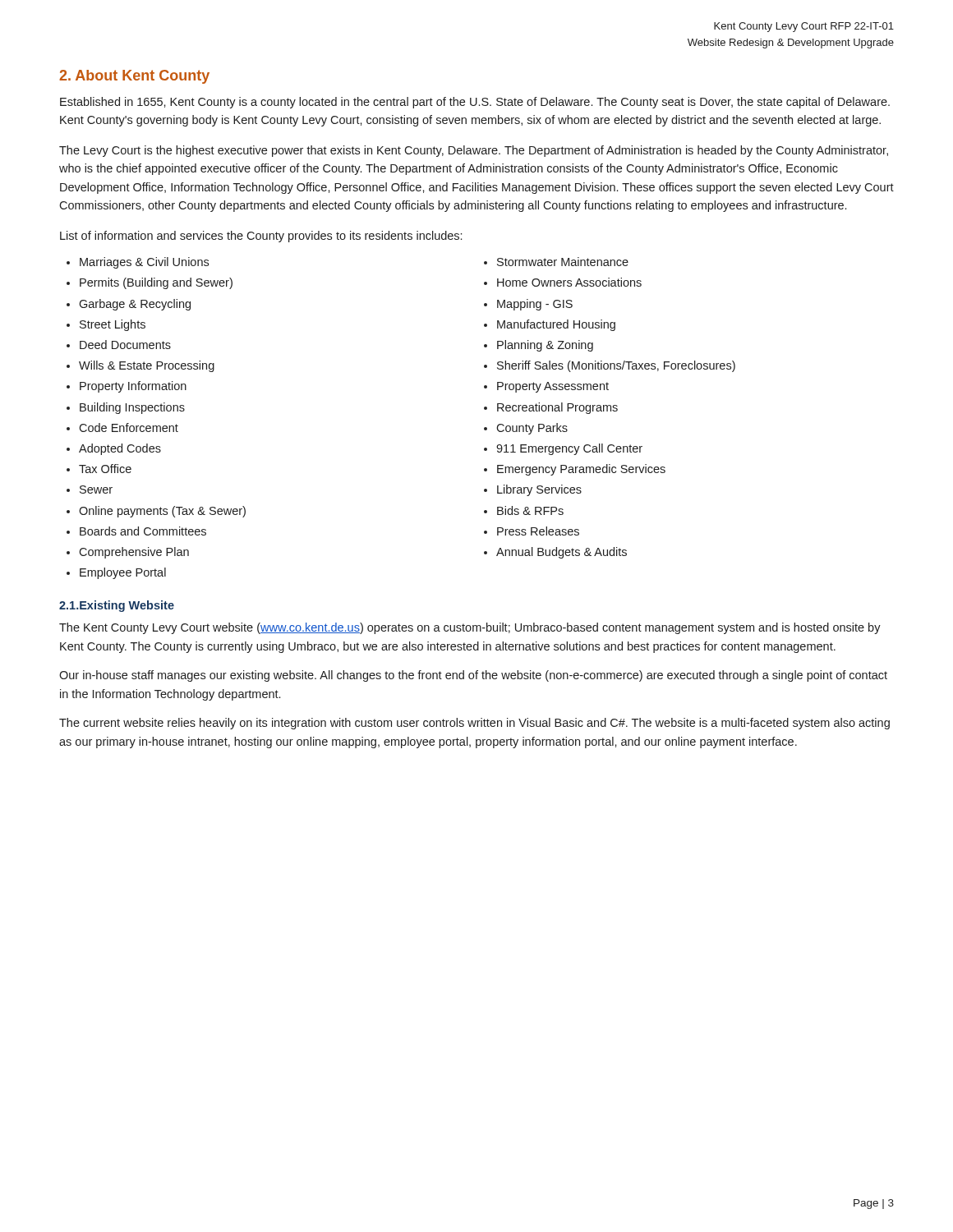Image resolution: width=953 pixels, height=1232 pixels.
Task: Locate the element starting "Street Lights"
Action: coord(112,324)
